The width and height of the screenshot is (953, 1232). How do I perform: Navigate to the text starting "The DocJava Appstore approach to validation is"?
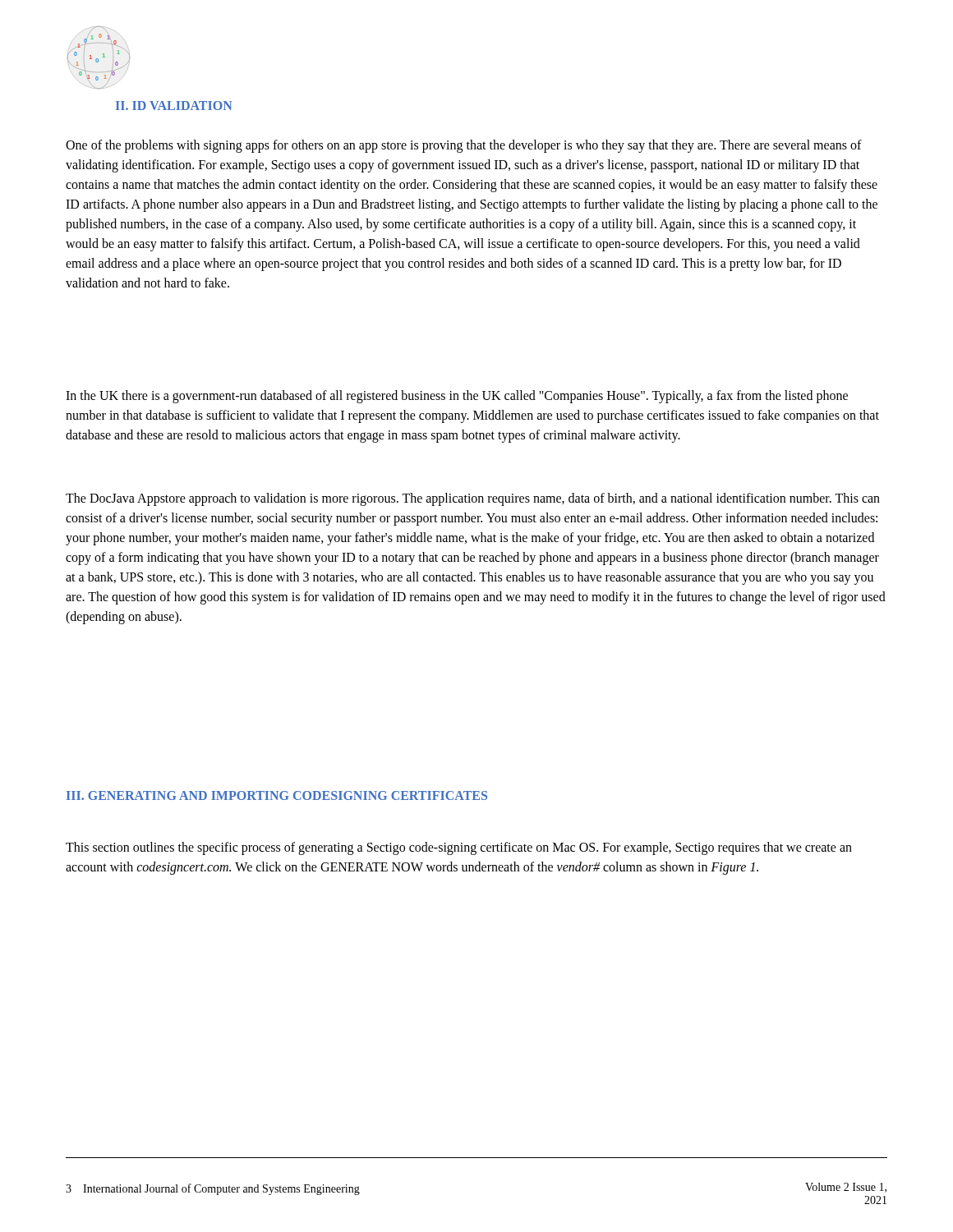click(476, 558)
